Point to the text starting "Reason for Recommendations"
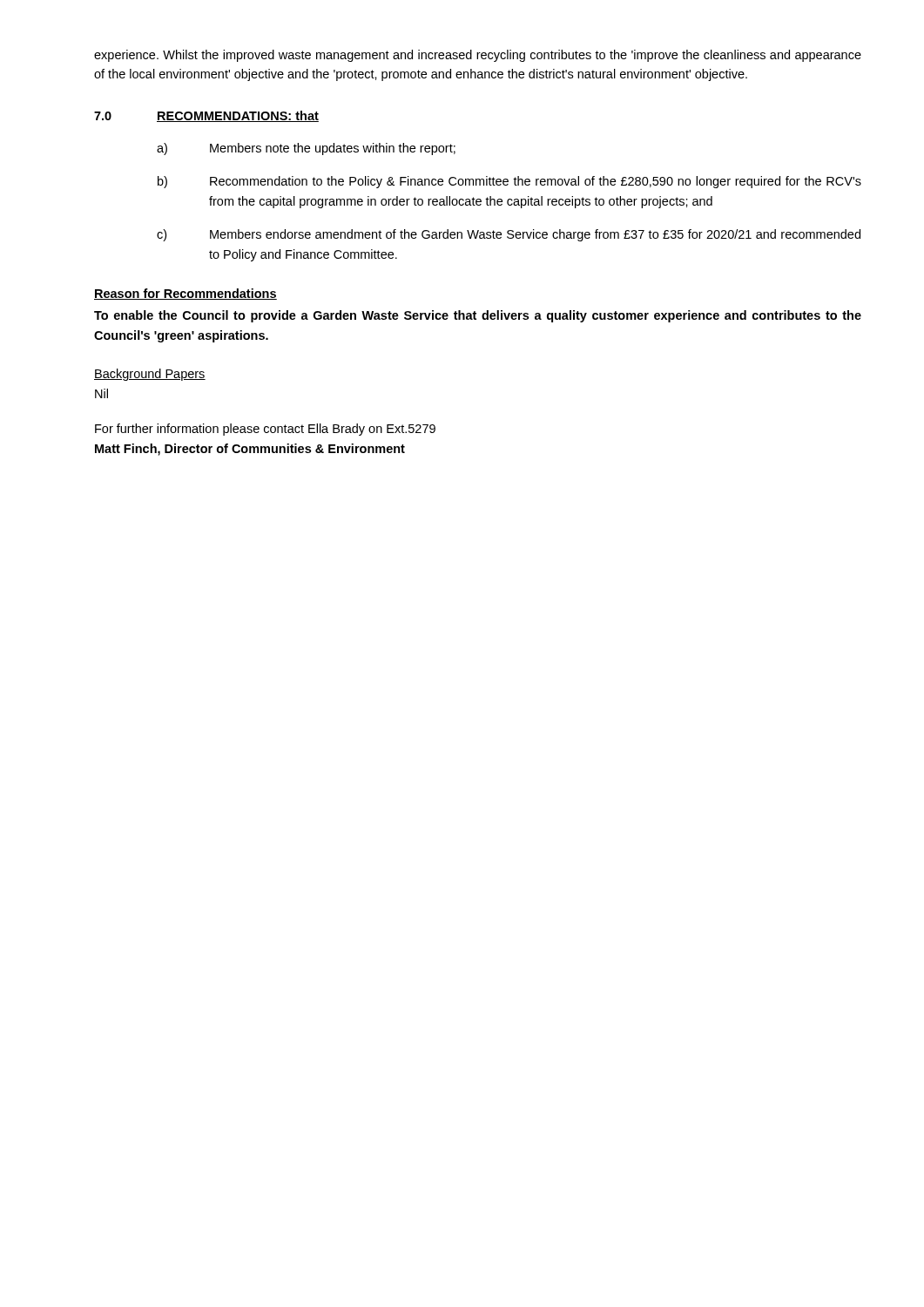 tap(185, 294)
